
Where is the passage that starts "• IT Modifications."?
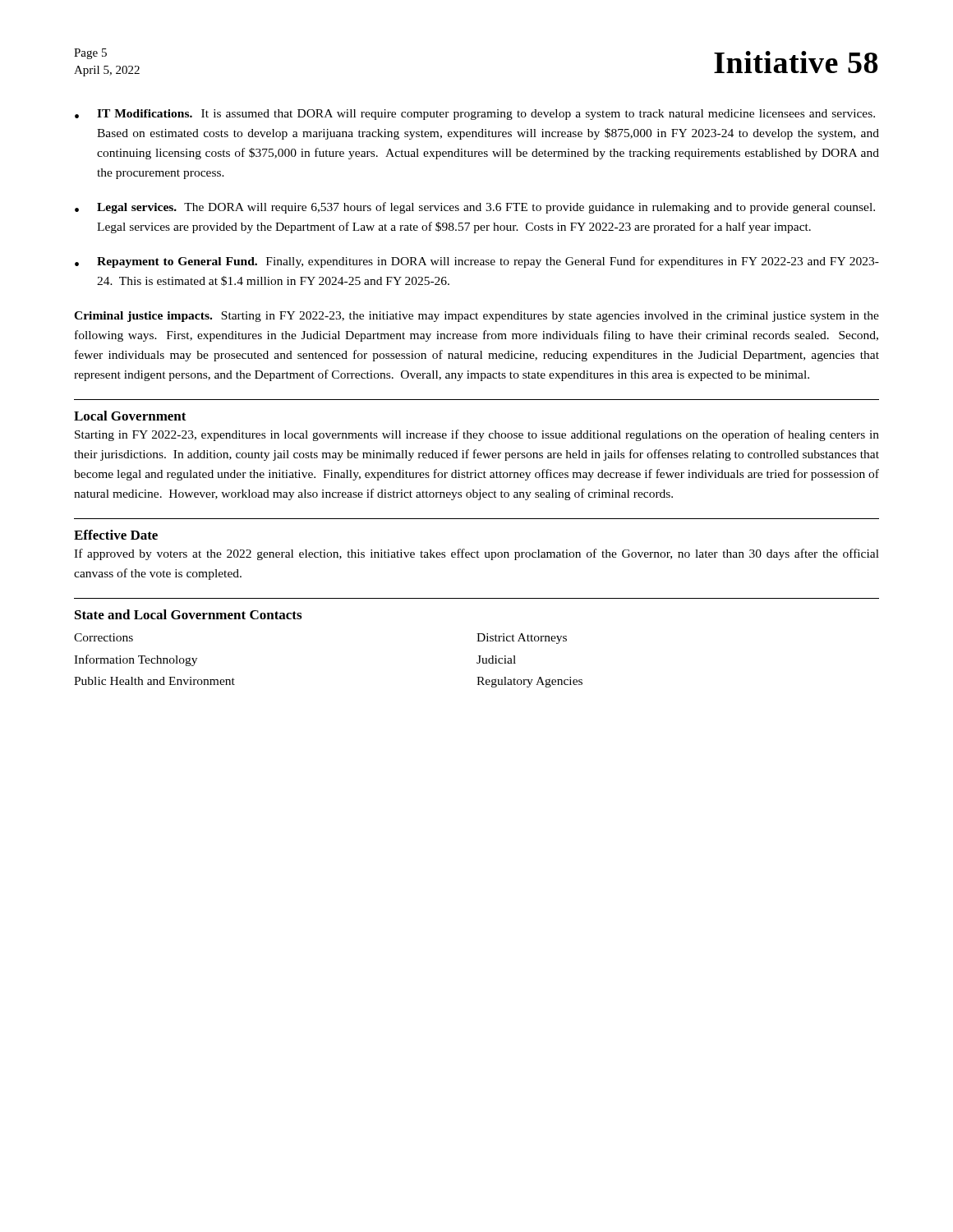click(x=476, y=143)
